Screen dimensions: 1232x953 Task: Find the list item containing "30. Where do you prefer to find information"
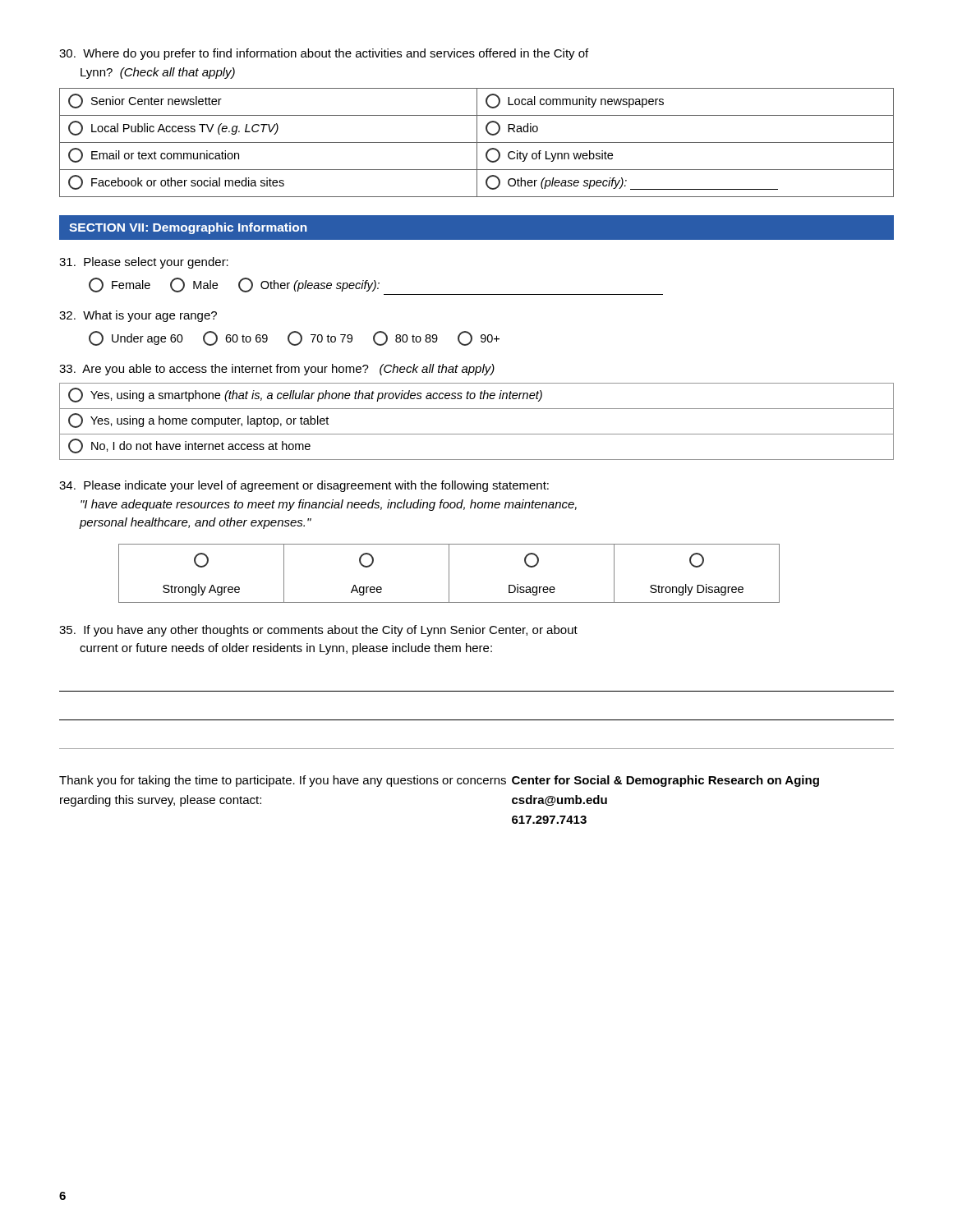click(324, 62)
